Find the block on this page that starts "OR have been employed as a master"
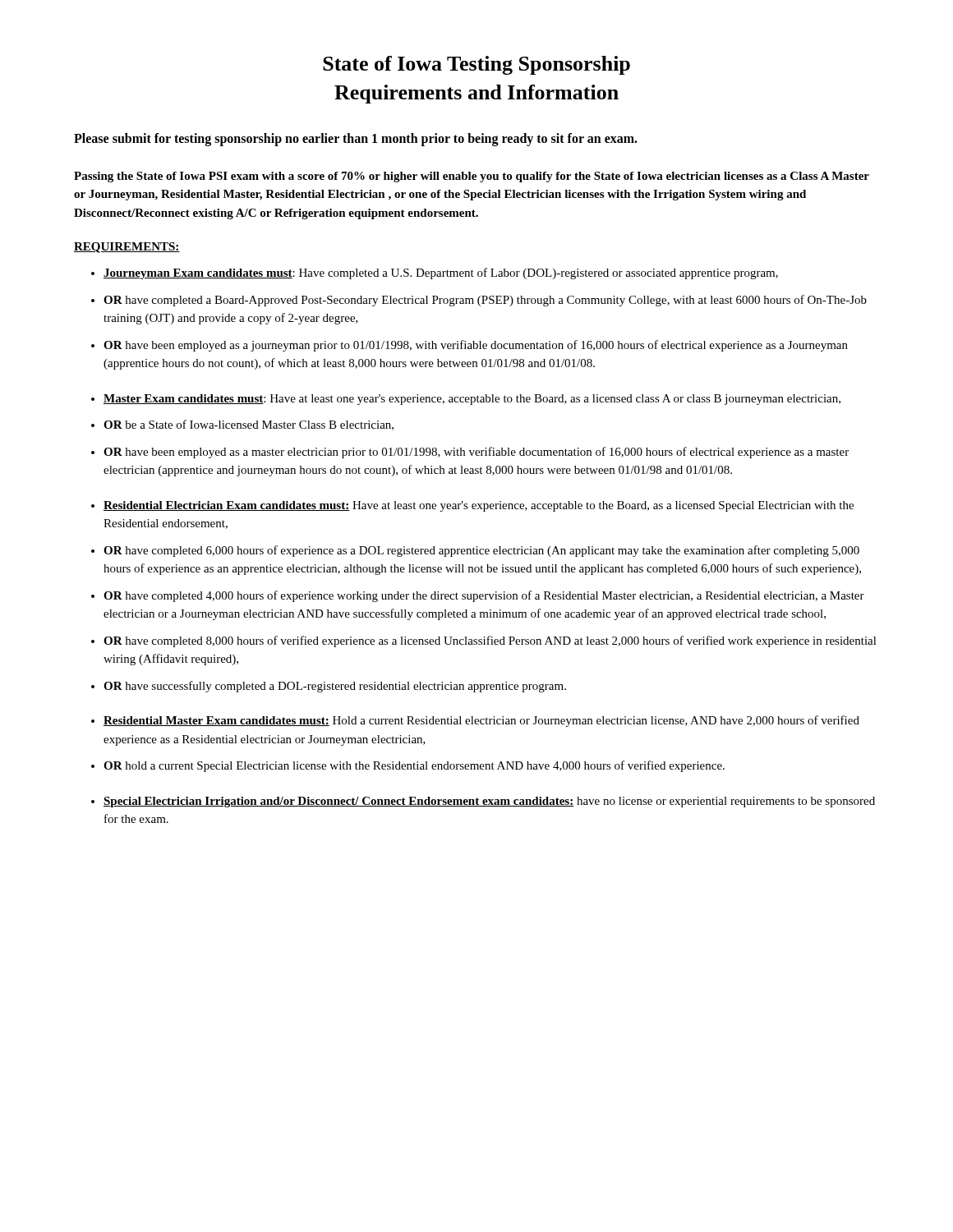 click(491, 461)
